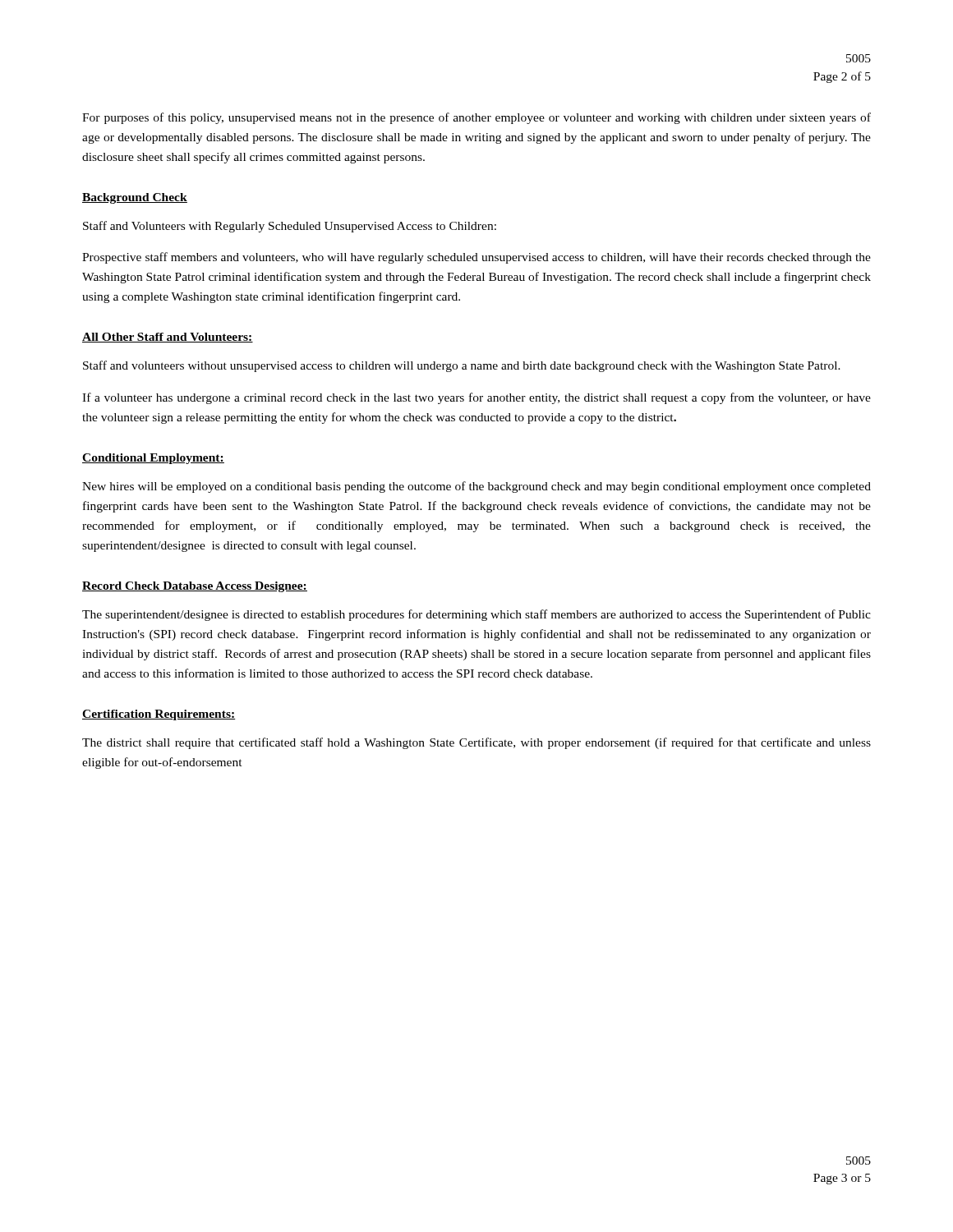953x1232 pixels.
Task: Select the element starting "Staff and Volunteers with Regularly Scheduled Unsupervised"
Action: [290, 226]
